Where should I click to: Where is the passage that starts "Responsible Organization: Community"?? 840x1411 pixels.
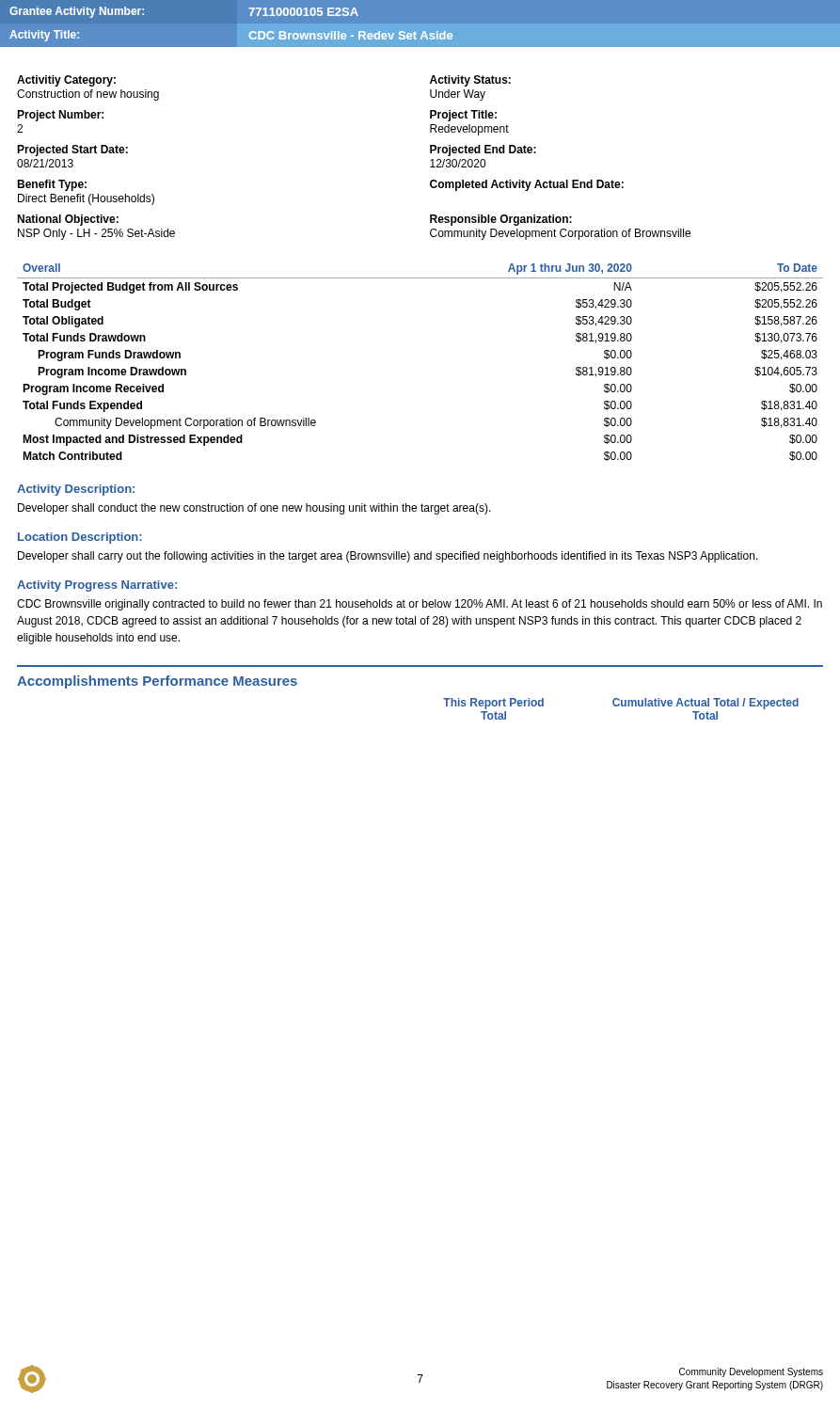(626, 226)
